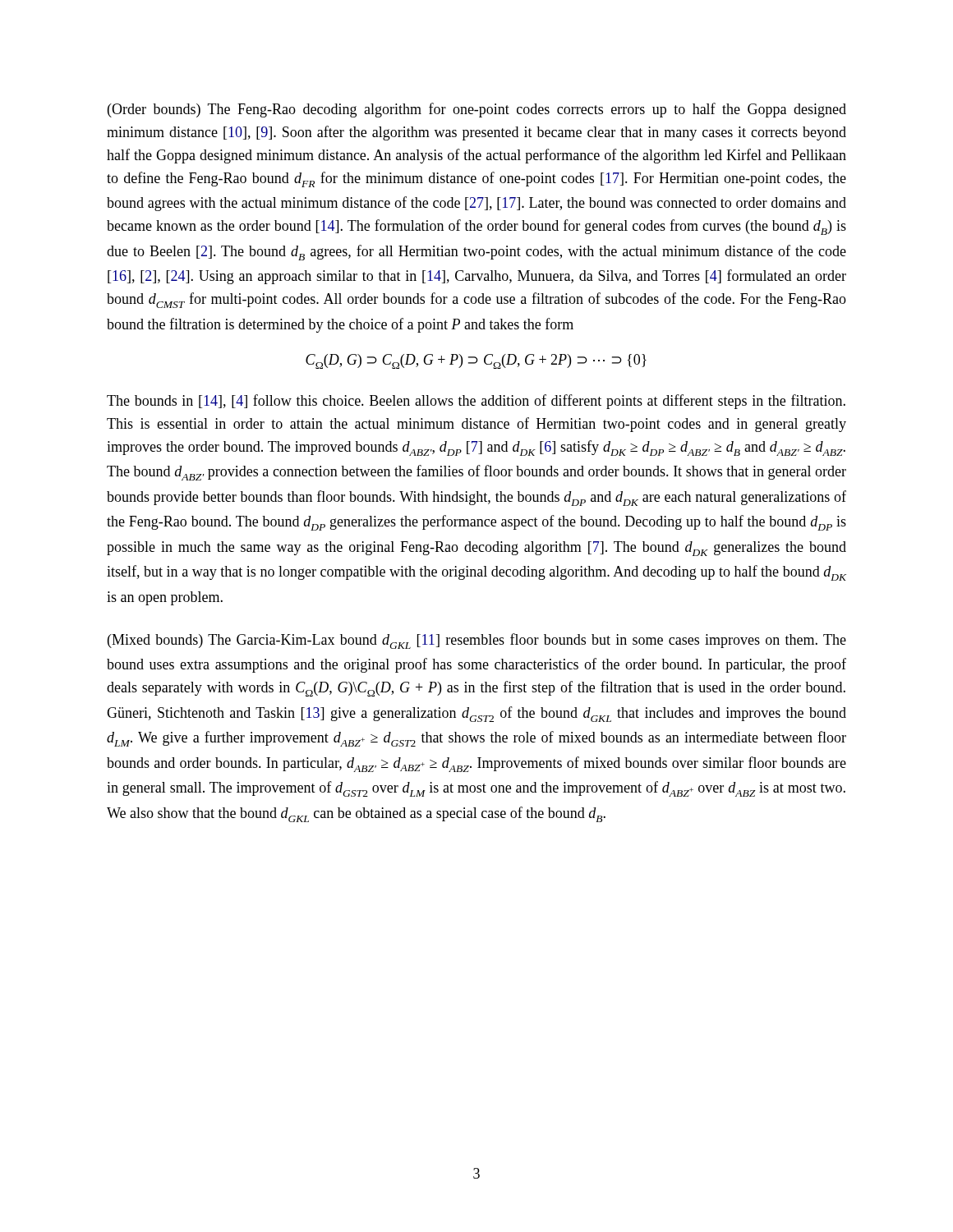This screenshot has height=1232, width=953.
Task: Point to the formula beginning "CΩ(D, G) ⊃ CΩ(D, G + P)"
Action: 476,362
